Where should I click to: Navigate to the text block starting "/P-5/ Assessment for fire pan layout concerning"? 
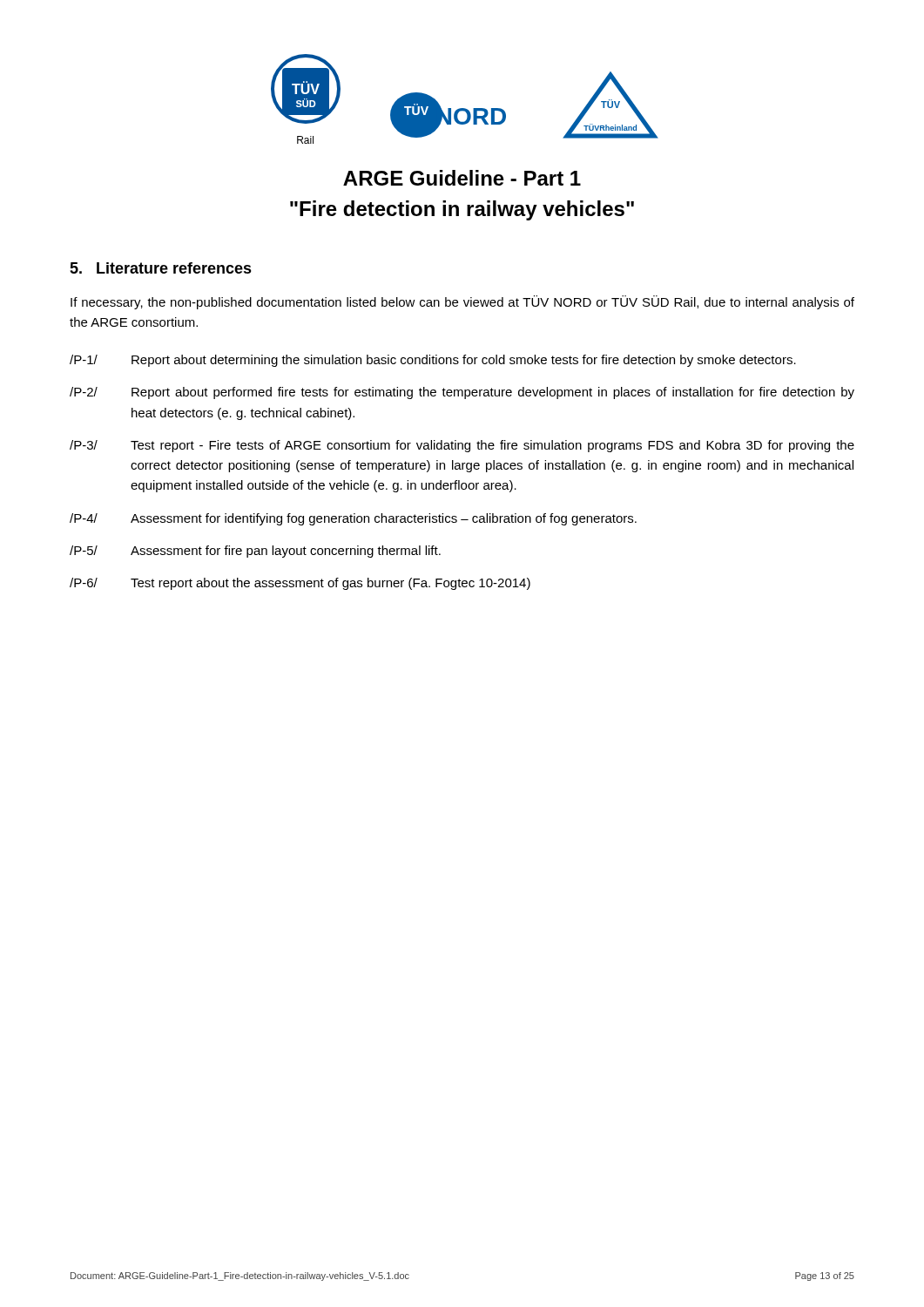point(255,552)
